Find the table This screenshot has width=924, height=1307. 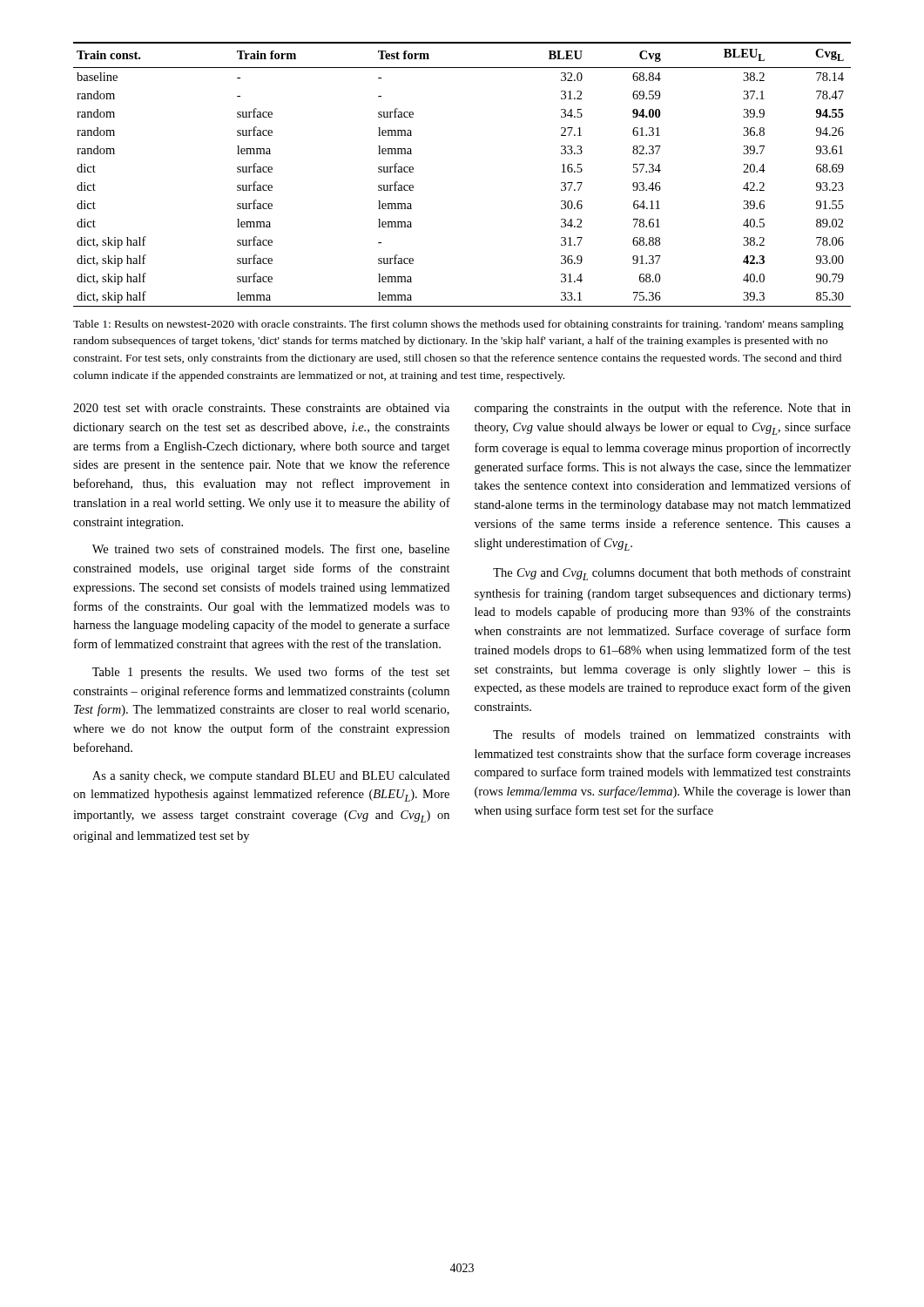tap(462, 174)
